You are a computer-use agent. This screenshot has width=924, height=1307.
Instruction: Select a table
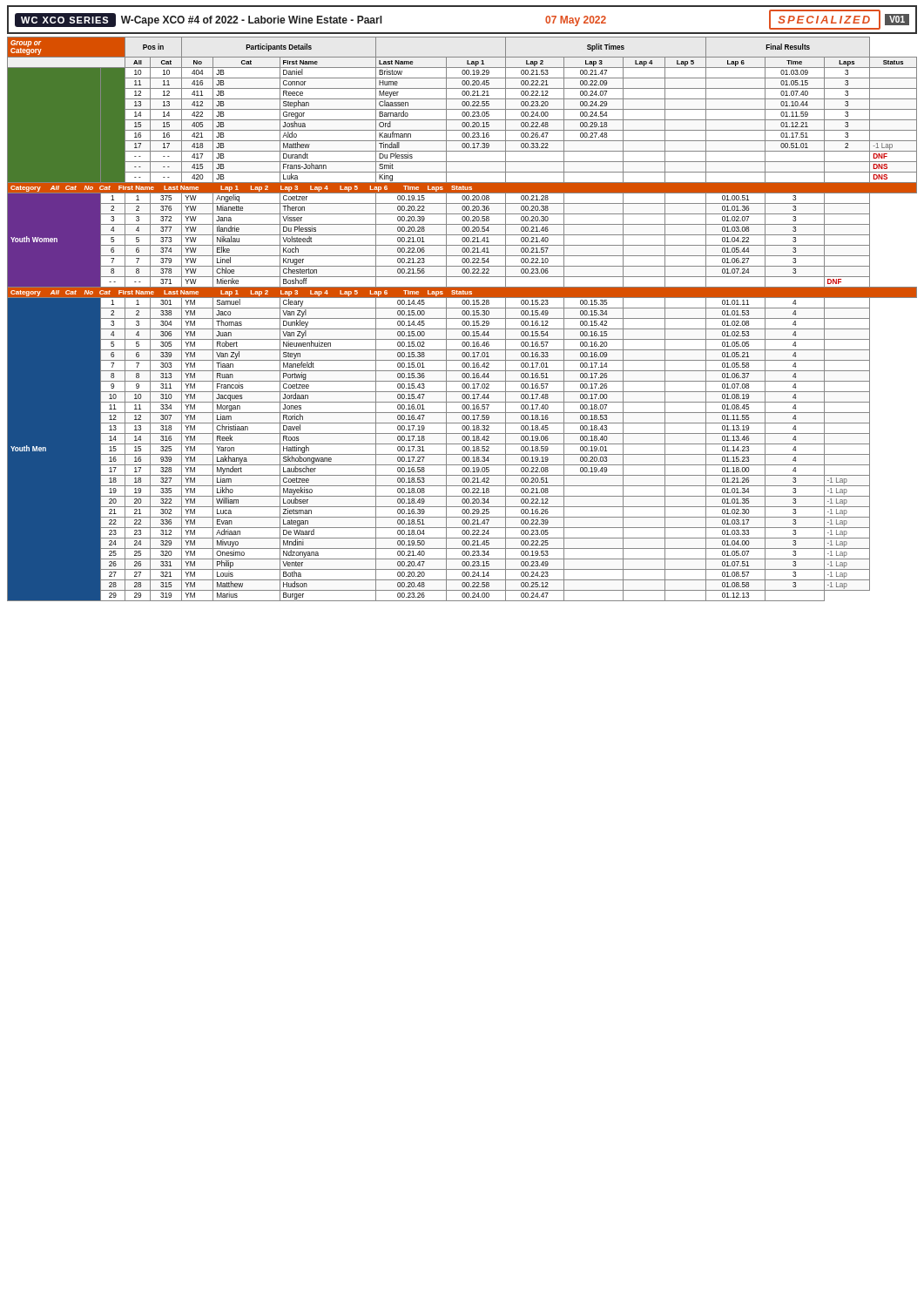tap(462, 319)
